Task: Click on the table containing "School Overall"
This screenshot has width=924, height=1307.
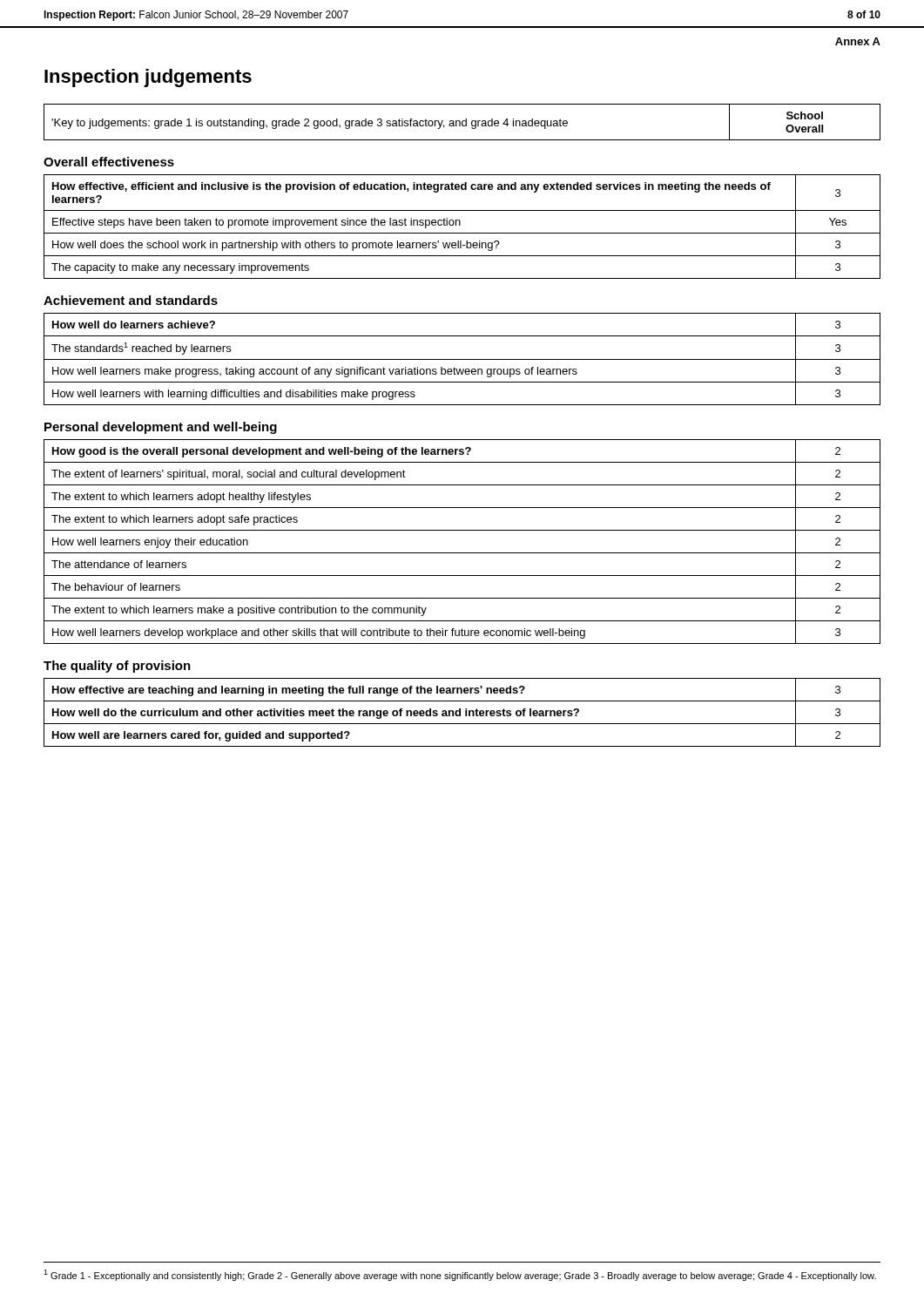Action: click(462, 122)
